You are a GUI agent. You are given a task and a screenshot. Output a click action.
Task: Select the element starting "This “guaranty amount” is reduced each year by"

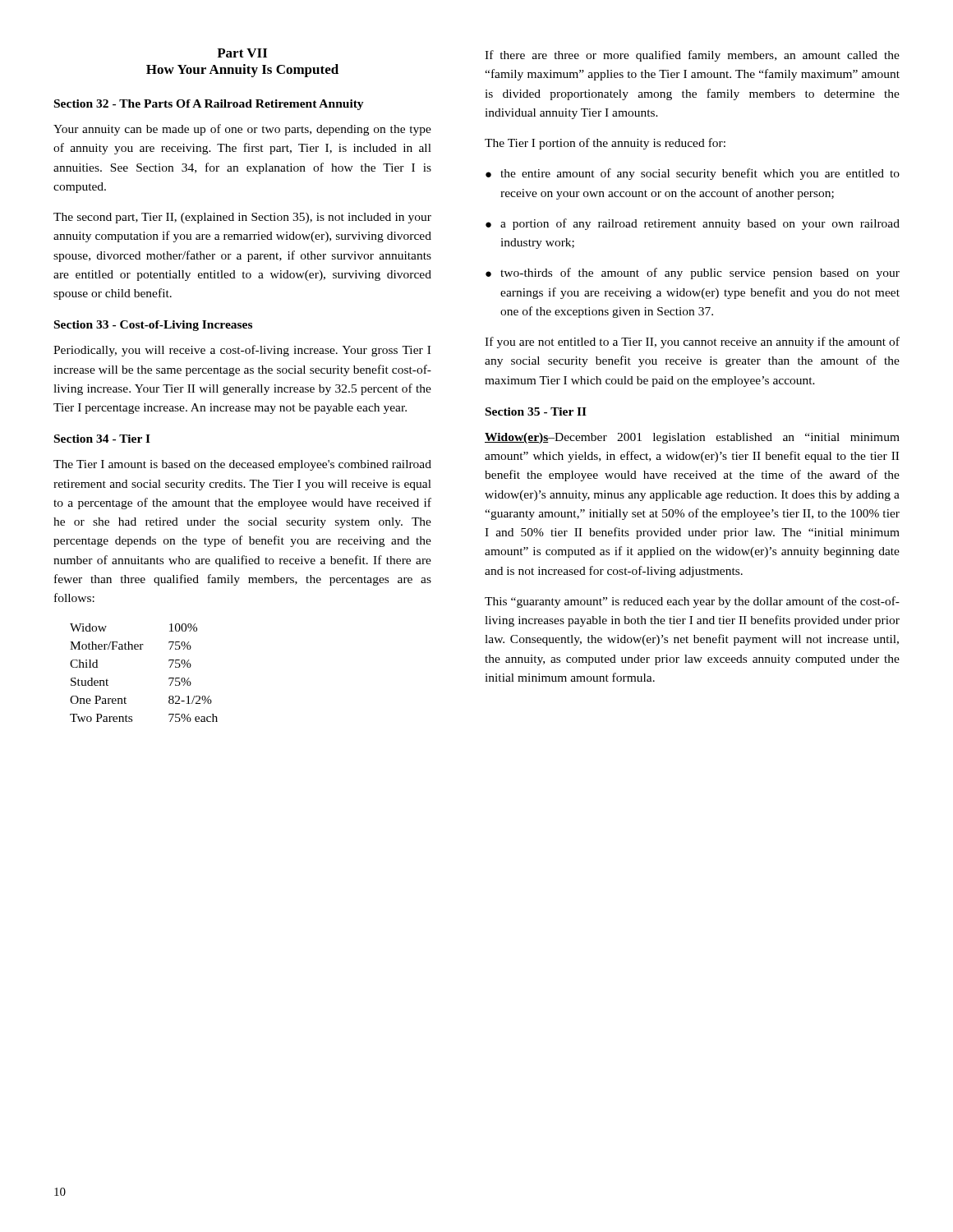click(x=692, y=639)
